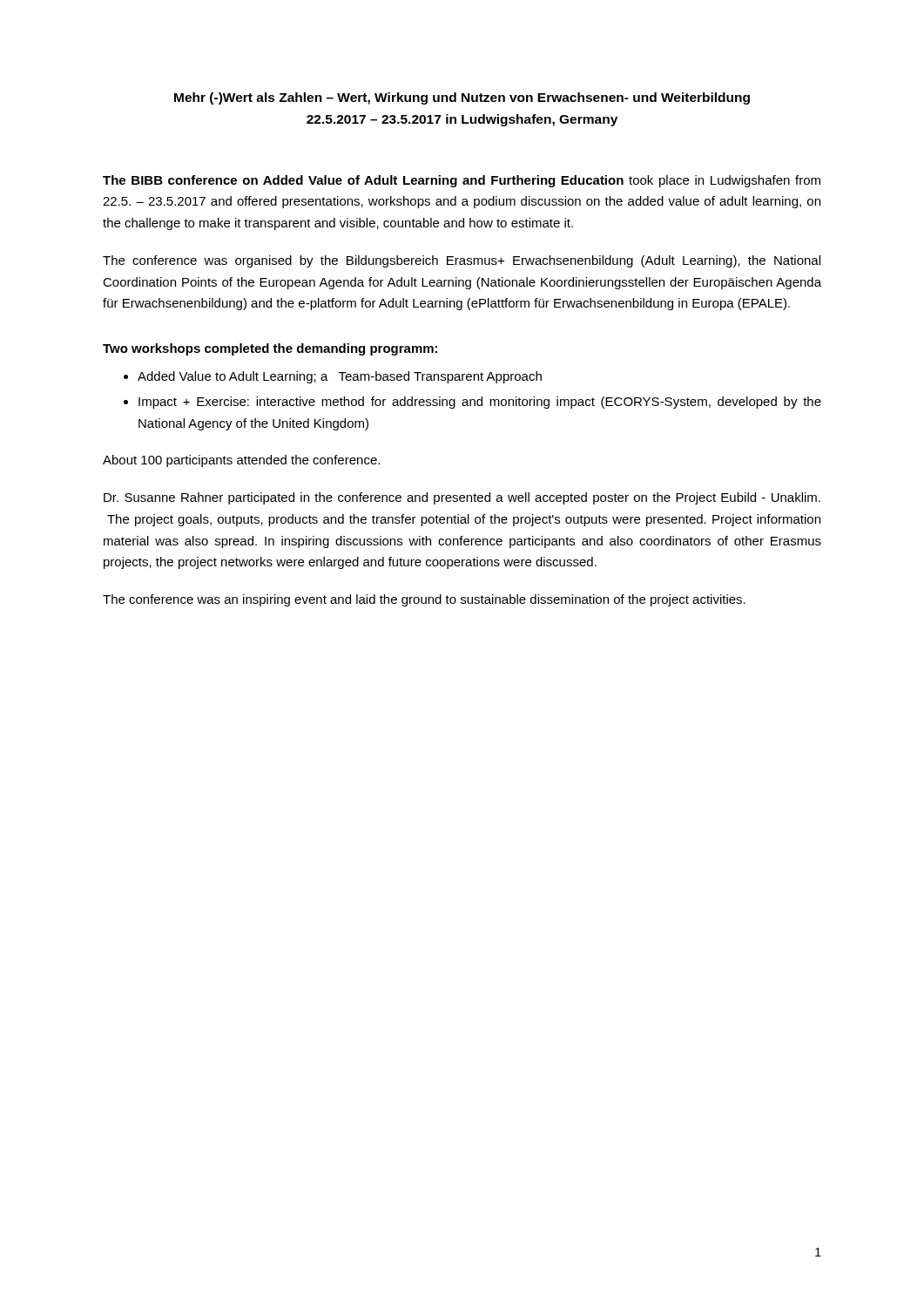
Task: Click on the text starting "Added Value to Adult"
Action: (340, 376)
